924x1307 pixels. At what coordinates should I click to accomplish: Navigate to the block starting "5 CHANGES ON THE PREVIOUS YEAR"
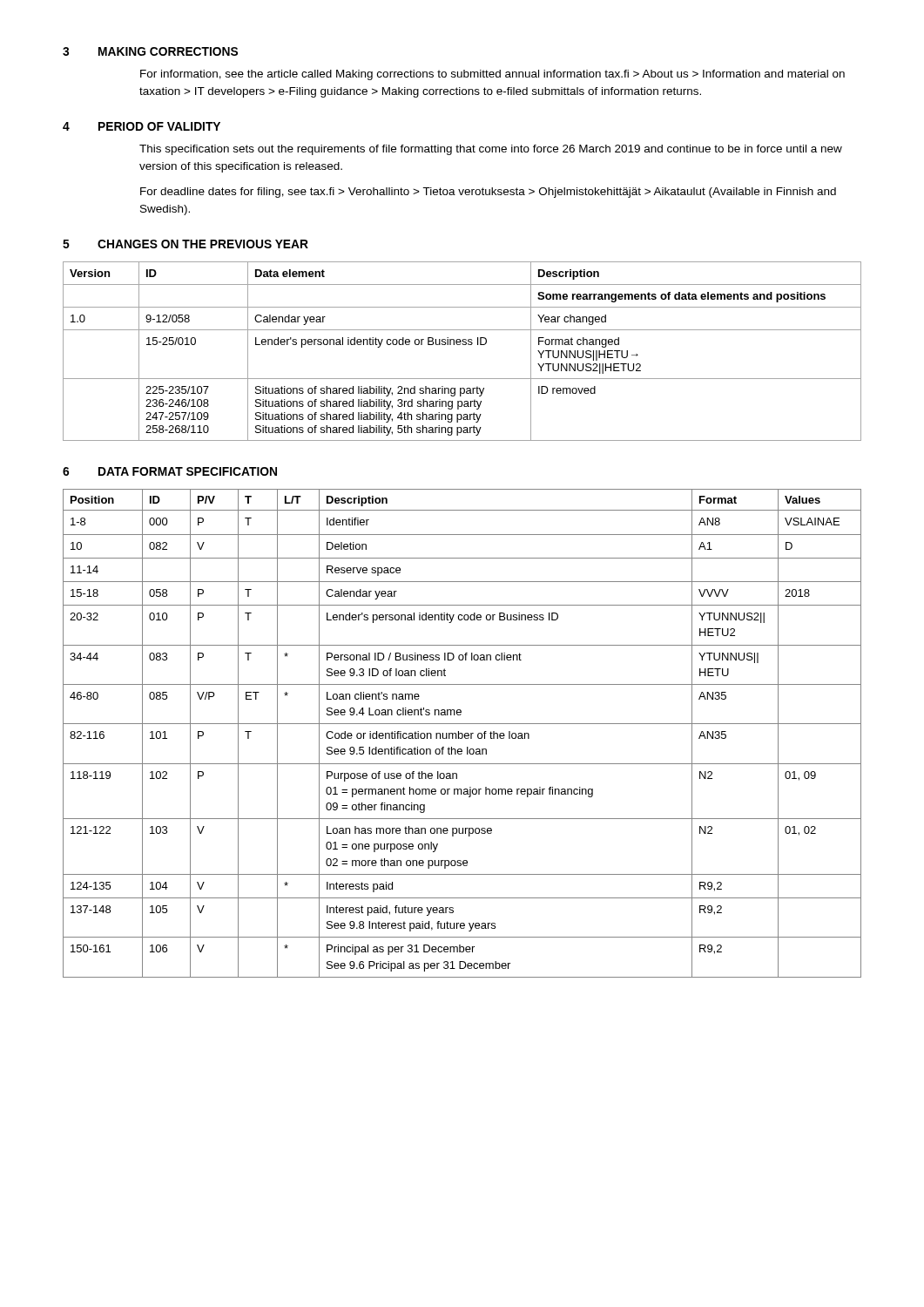(x=185, y=245)
